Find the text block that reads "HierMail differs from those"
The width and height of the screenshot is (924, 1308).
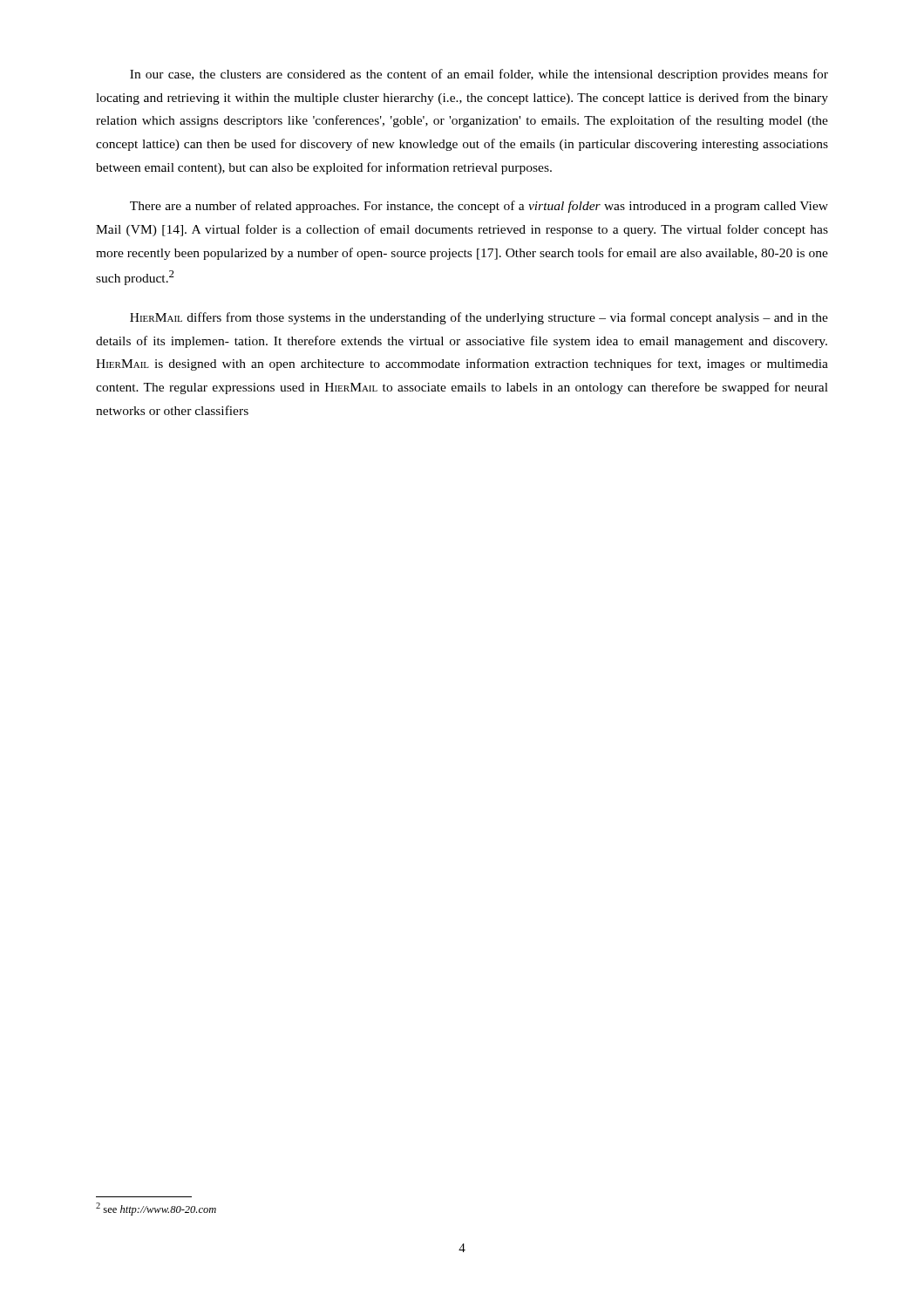click(x=462, y=364)
